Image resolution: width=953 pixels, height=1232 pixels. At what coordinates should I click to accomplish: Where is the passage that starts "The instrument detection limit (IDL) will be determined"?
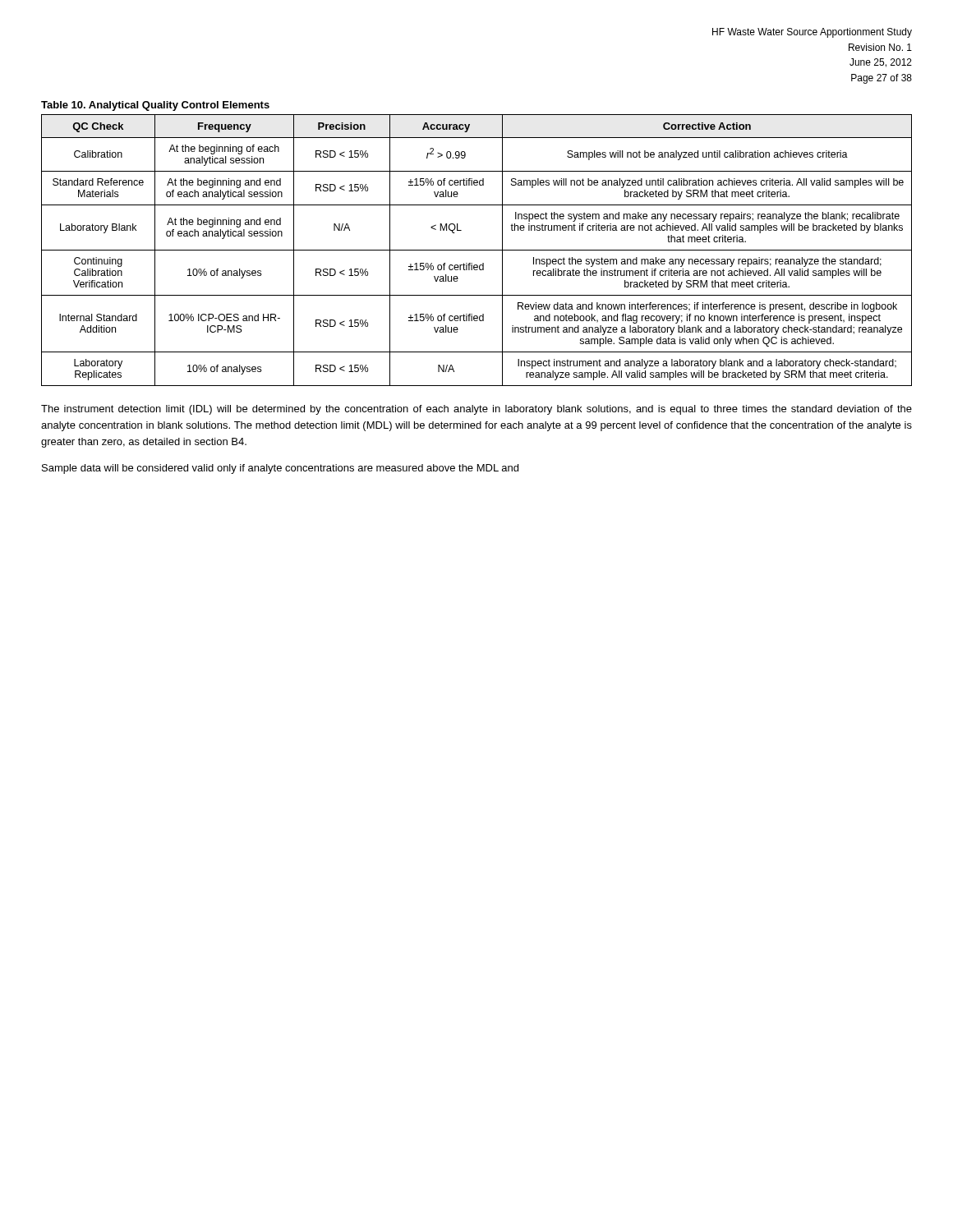476,426
